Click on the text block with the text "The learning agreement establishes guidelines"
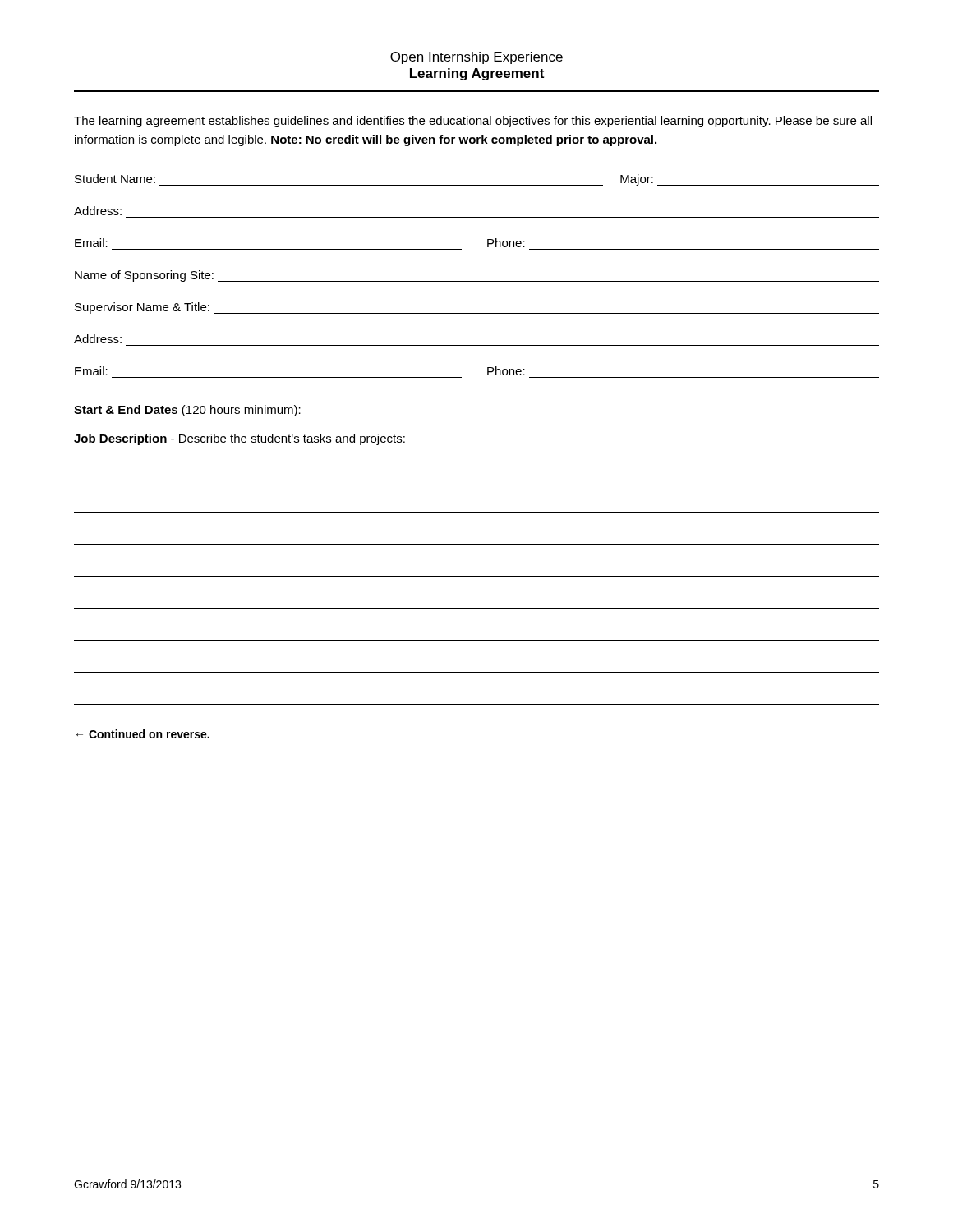Screen dimensions: 1232x953 [473, 130]
